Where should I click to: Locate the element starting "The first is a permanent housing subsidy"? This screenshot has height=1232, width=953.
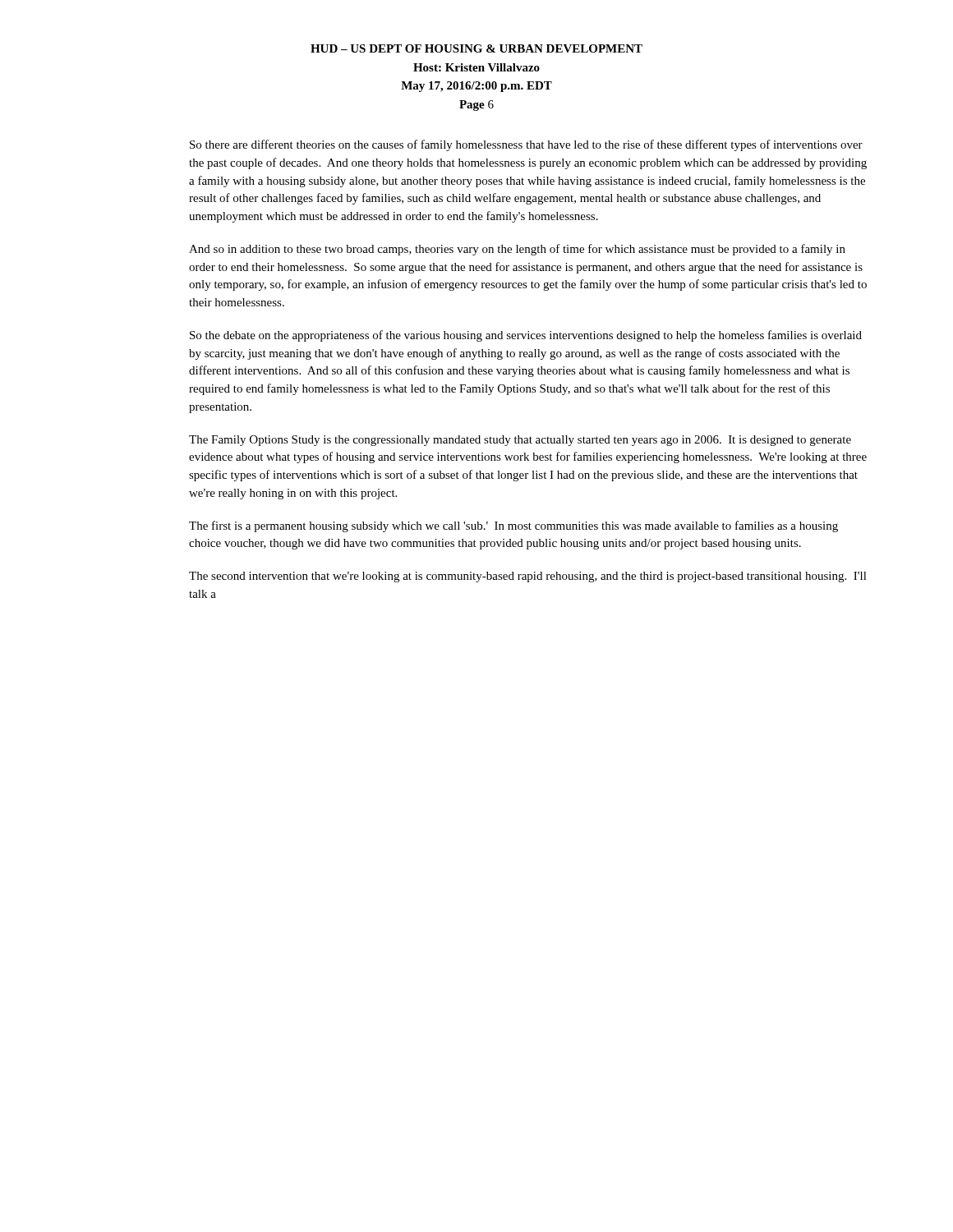(x=514, y=534)
